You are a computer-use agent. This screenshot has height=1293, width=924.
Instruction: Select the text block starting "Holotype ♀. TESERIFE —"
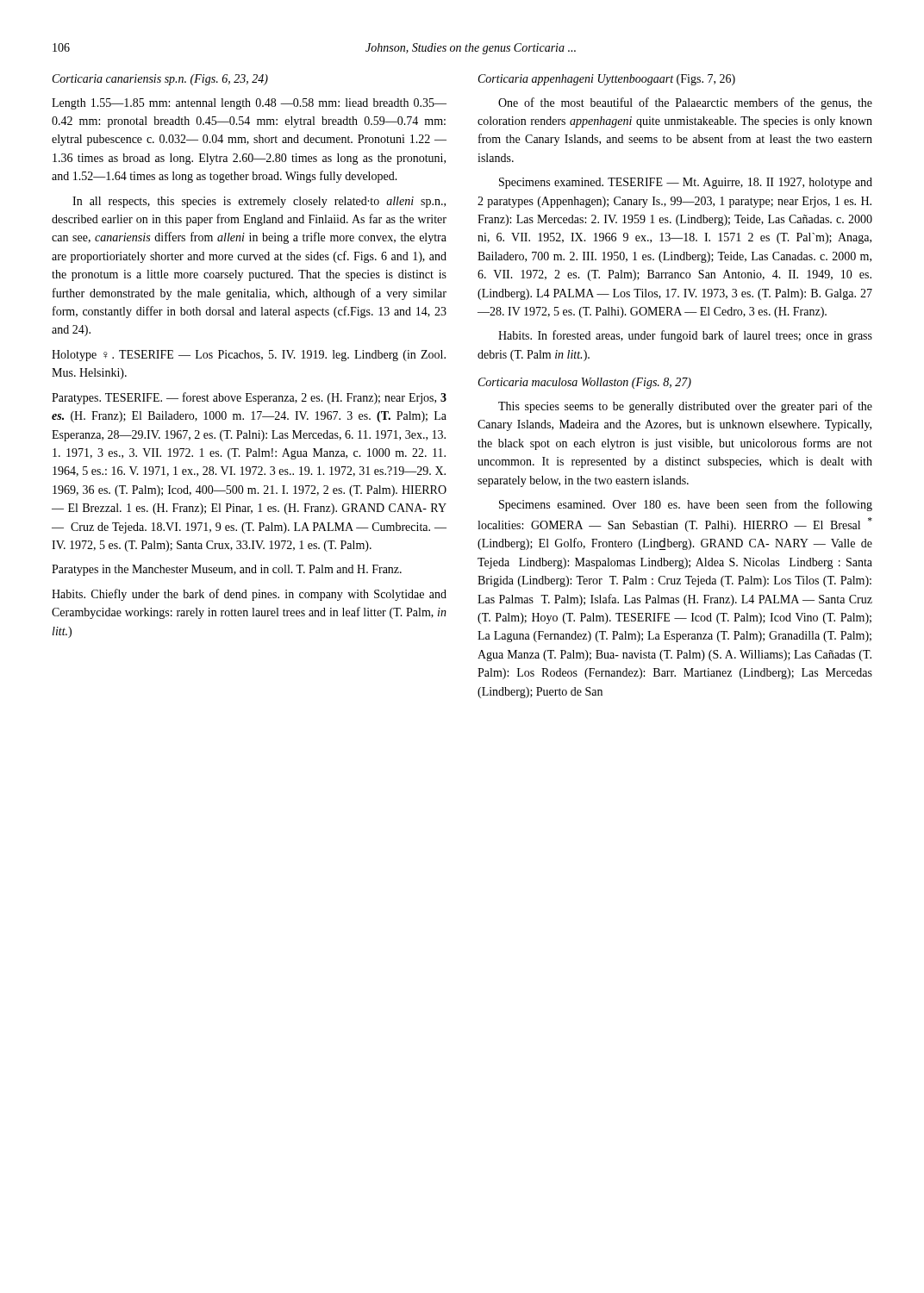249,364
